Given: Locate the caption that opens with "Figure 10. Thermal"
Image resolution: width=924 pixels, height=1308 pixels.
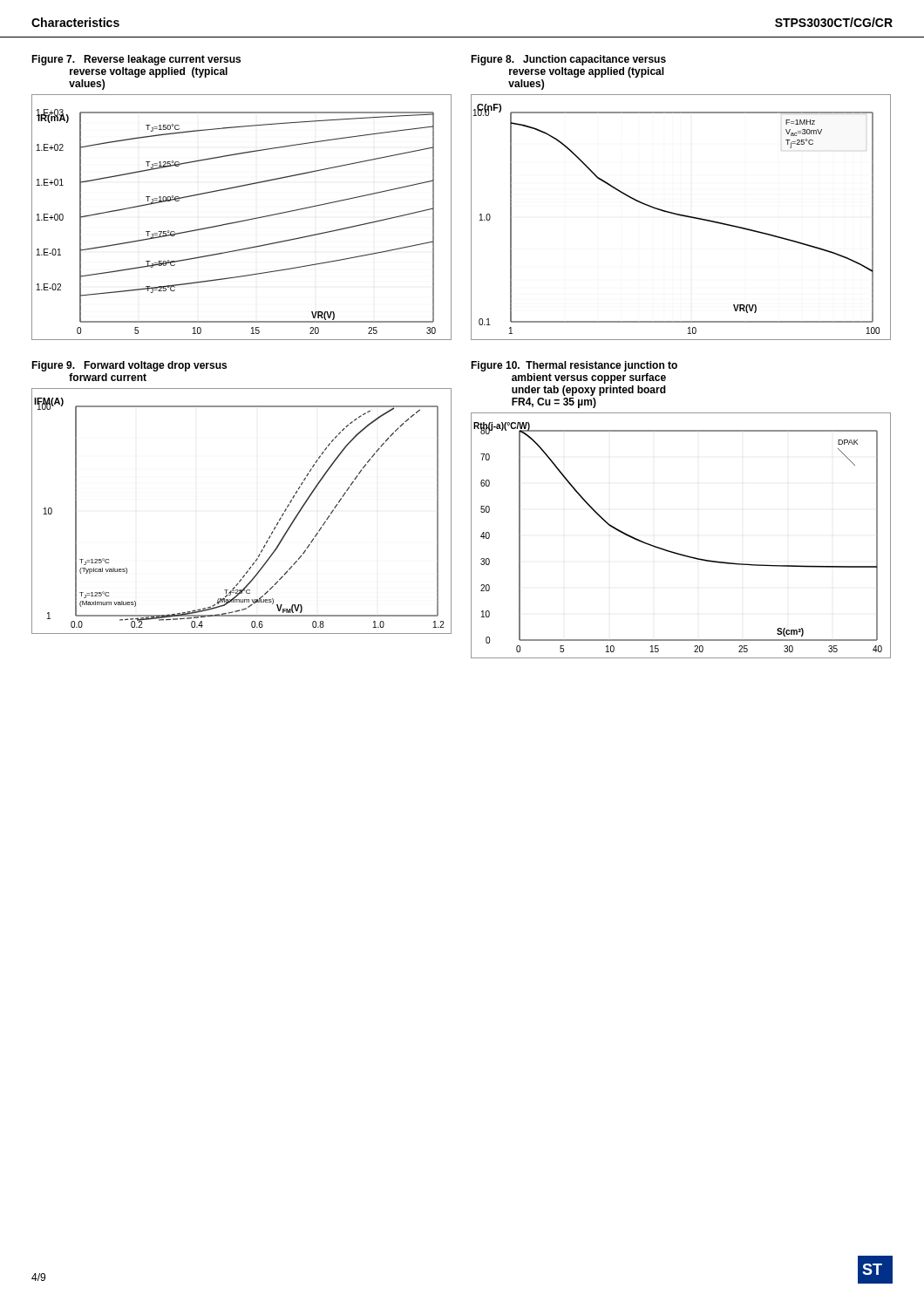Looking at the screenshot, I should 574,384.
